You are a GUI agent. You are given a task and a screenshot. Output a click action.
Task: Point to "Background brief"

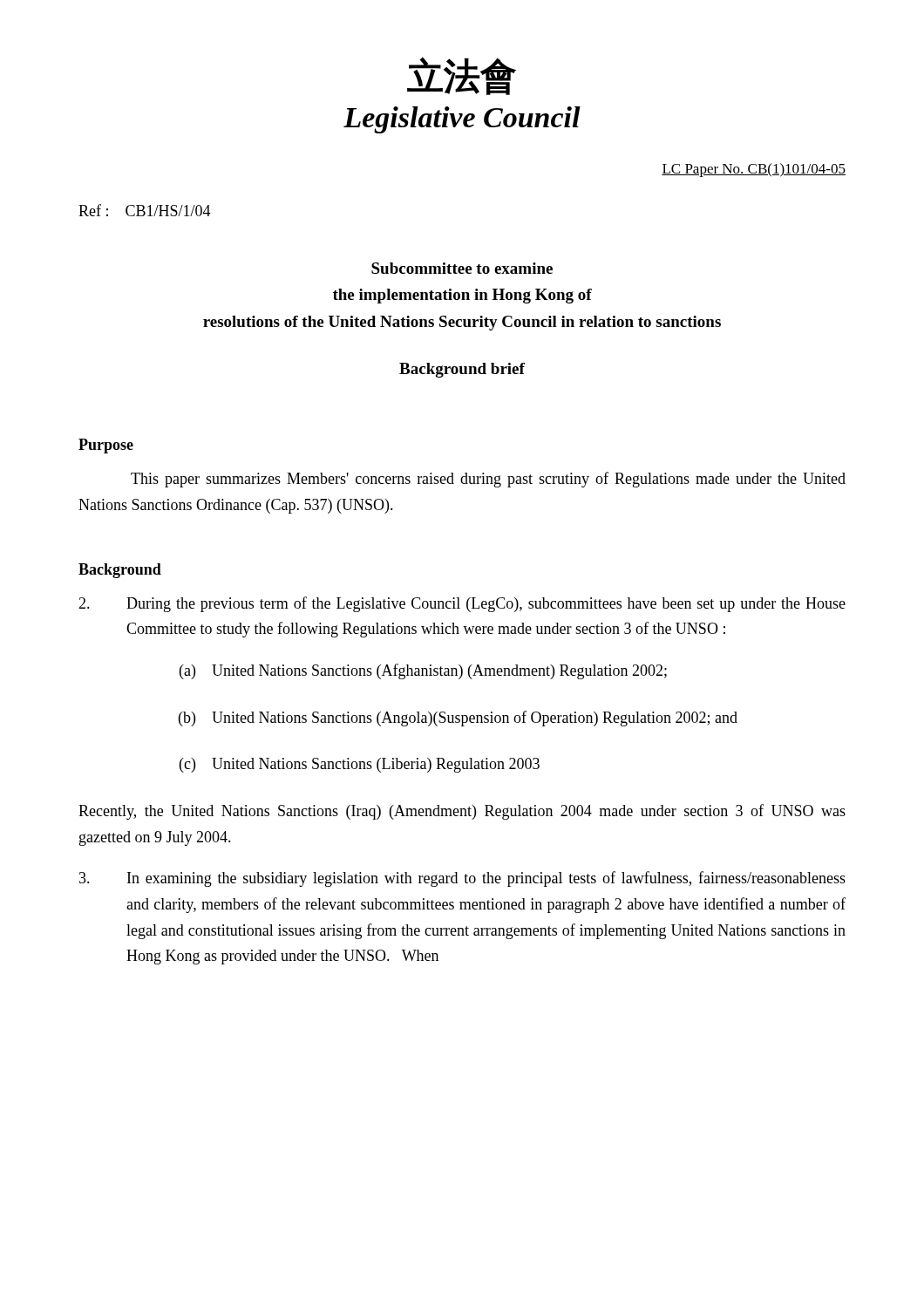(x=462, y=369)
